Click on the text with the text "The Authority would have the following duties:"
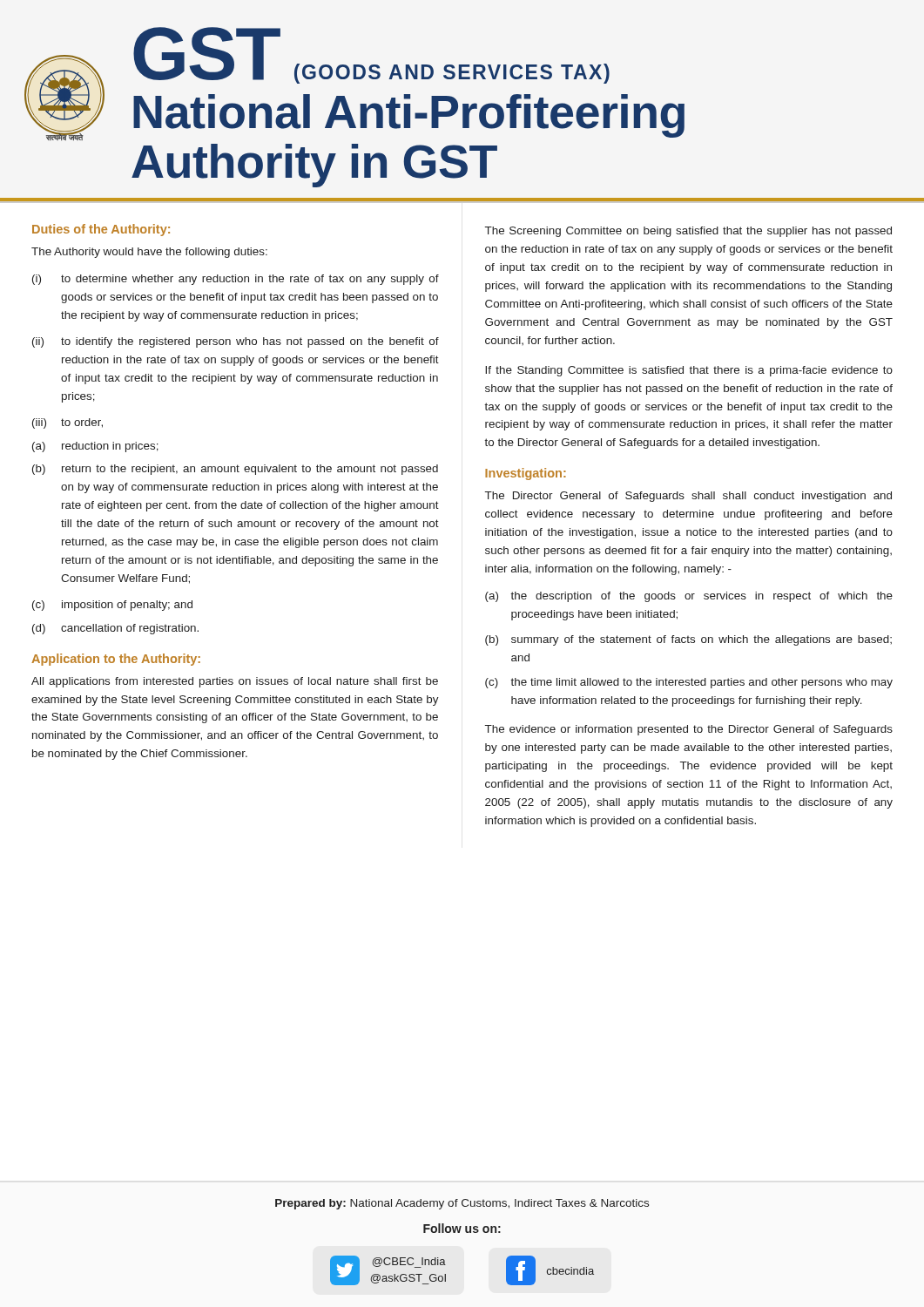 coord(150,252)
